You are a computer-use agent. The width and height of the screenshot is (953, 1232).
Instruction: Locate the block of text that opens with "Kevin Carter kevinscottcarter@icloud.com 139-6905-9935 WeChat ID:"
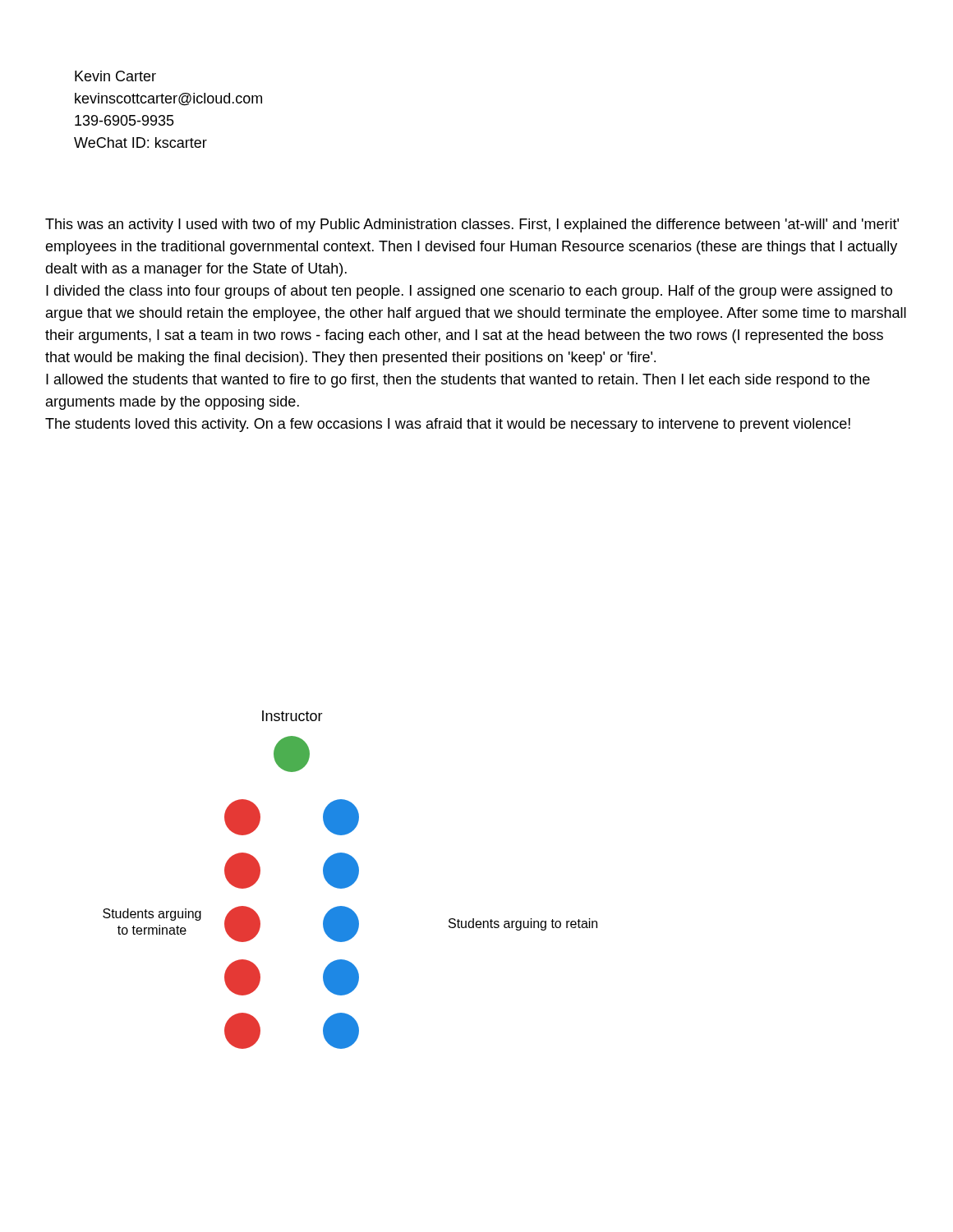coord(169,110)
